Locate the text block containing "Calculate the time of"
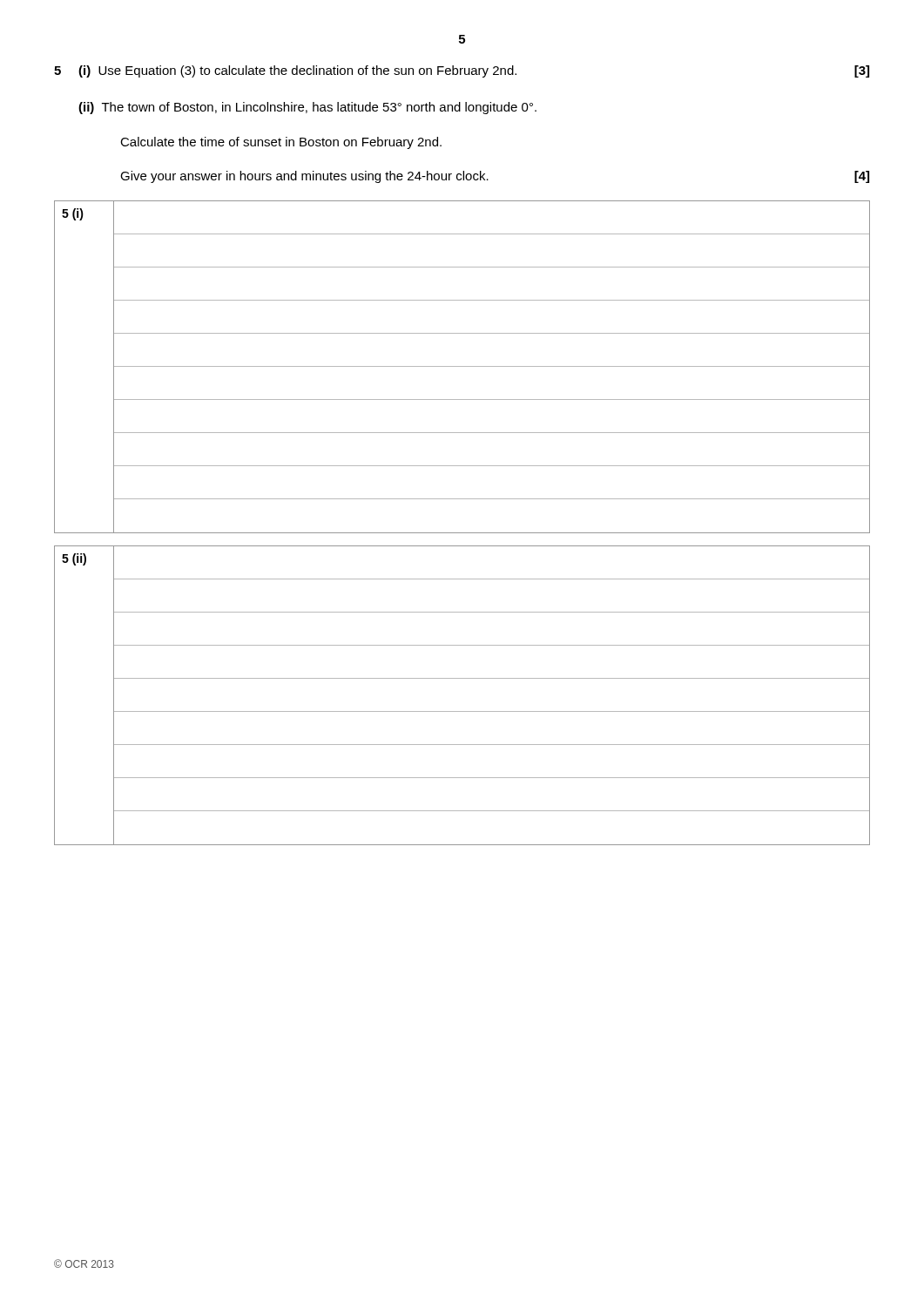 click(x=281, y=142)
